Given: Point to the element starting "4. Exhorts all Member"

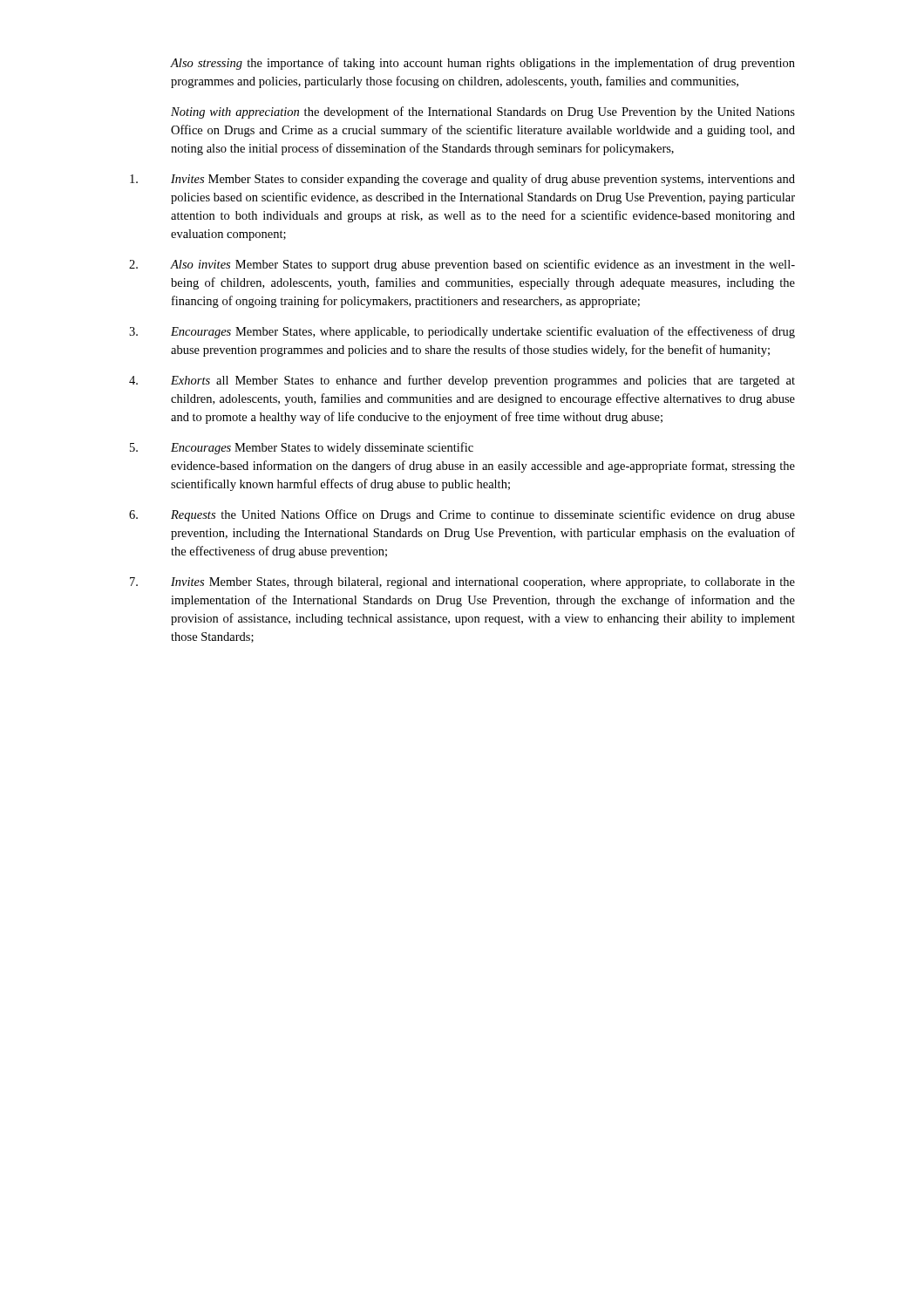Looking at the screenshot, I should point(462,399).
